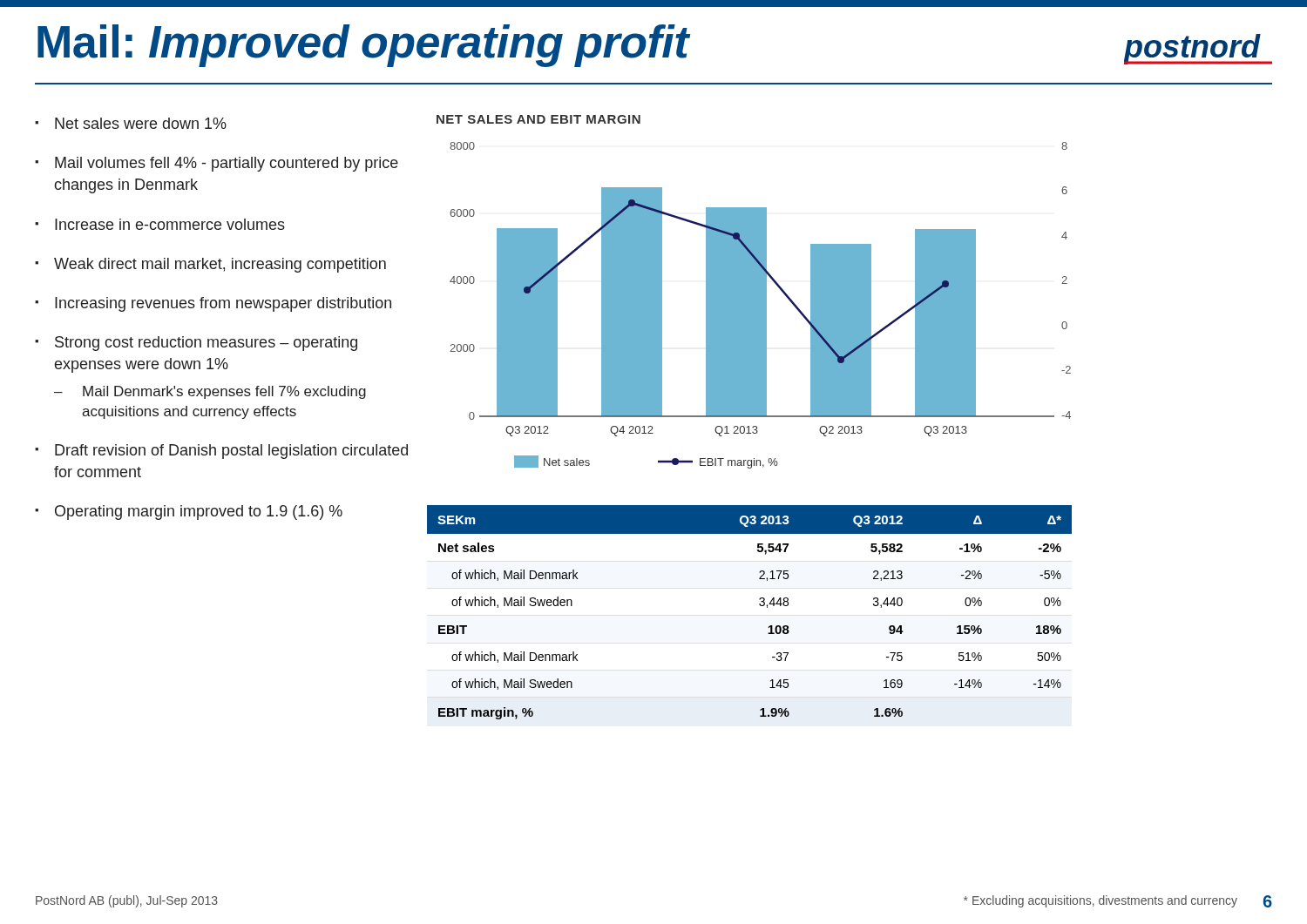The image size is (1307, 924).
Task: Click the passage that begins "▪ Operating margin improved to"
Action: tap(189, 512)
